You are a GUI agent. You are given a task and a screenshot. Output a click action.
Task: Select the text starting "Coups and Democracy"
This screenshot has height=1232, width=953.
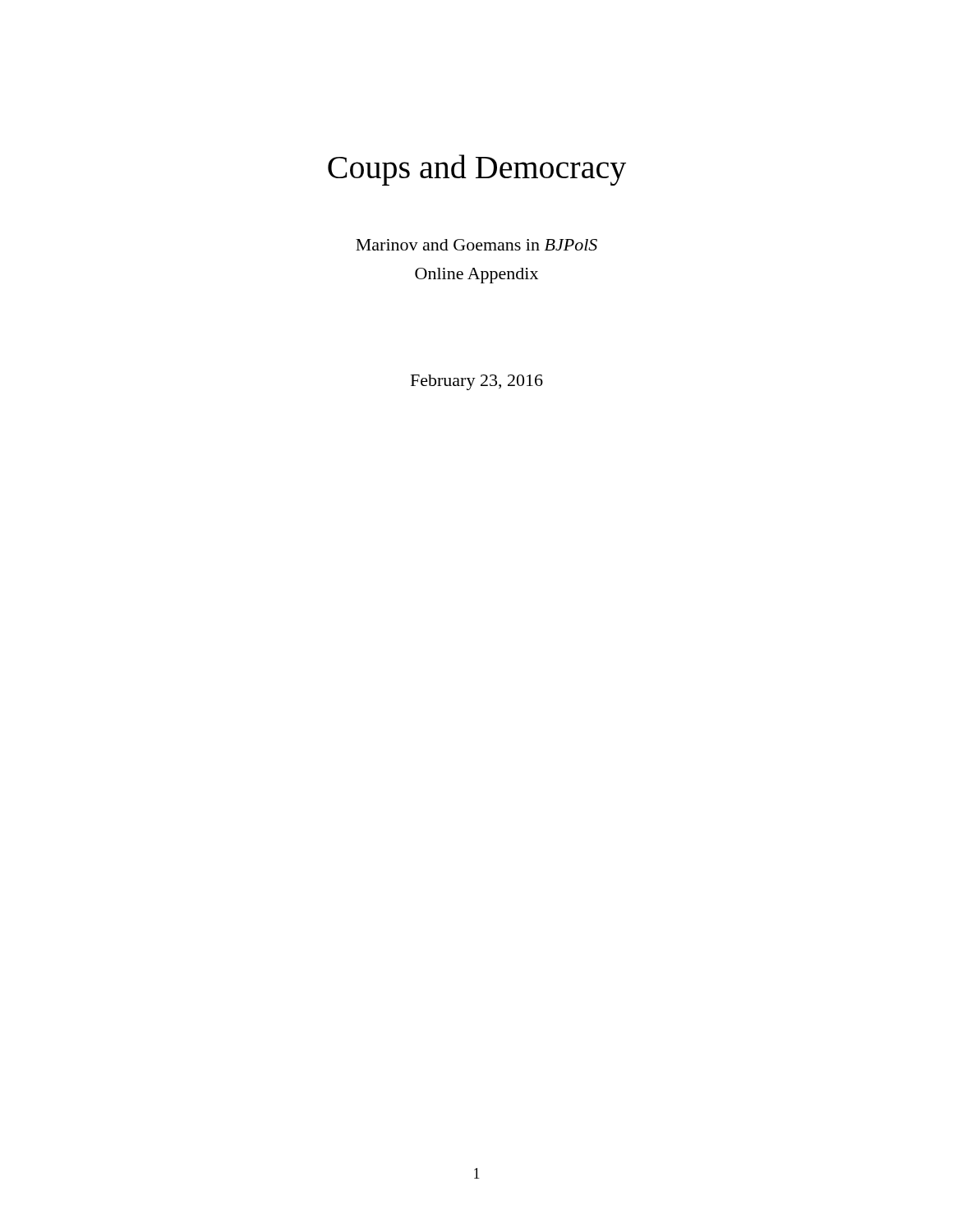click(476, 167)
